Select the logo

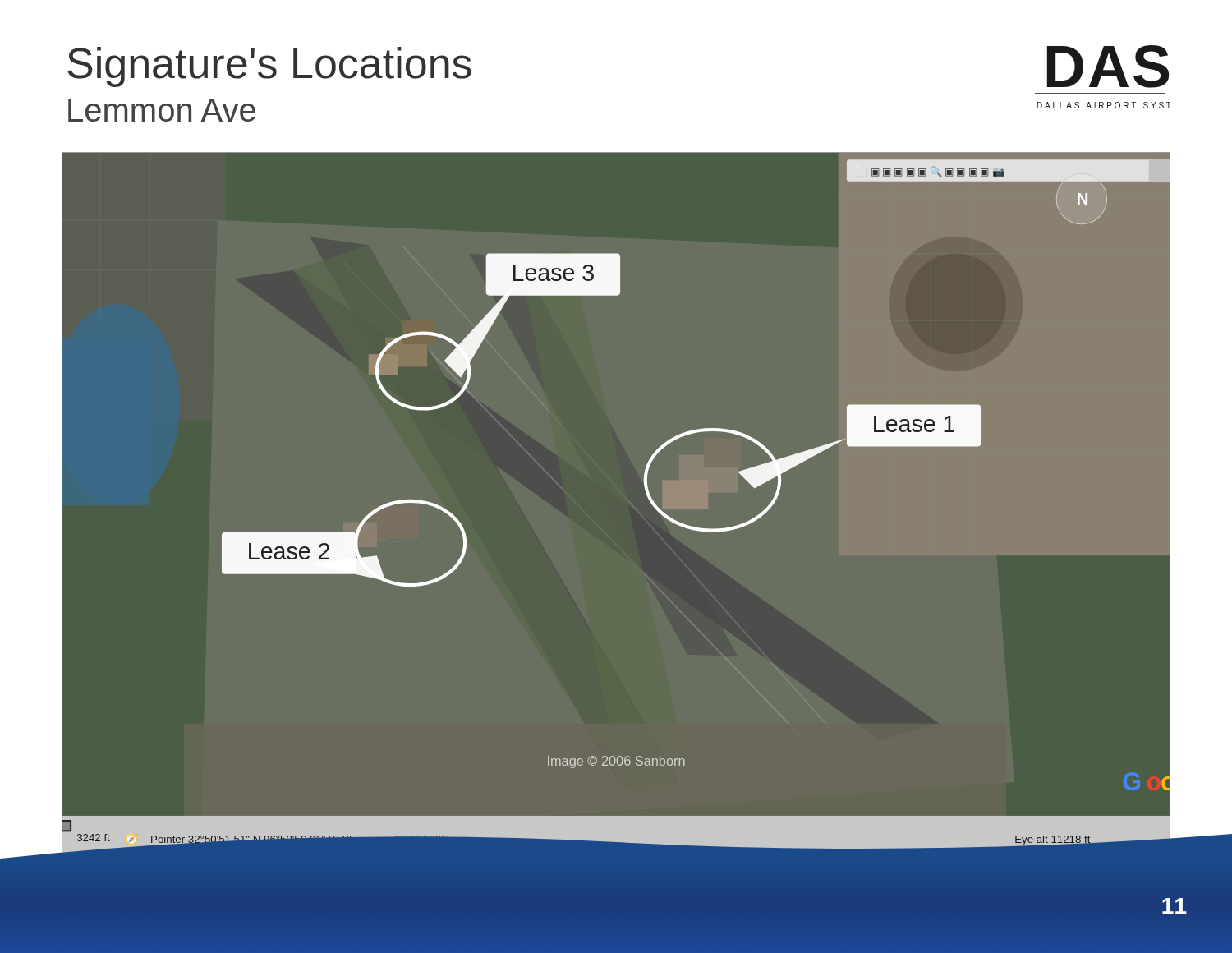(x=1099, y=78)
